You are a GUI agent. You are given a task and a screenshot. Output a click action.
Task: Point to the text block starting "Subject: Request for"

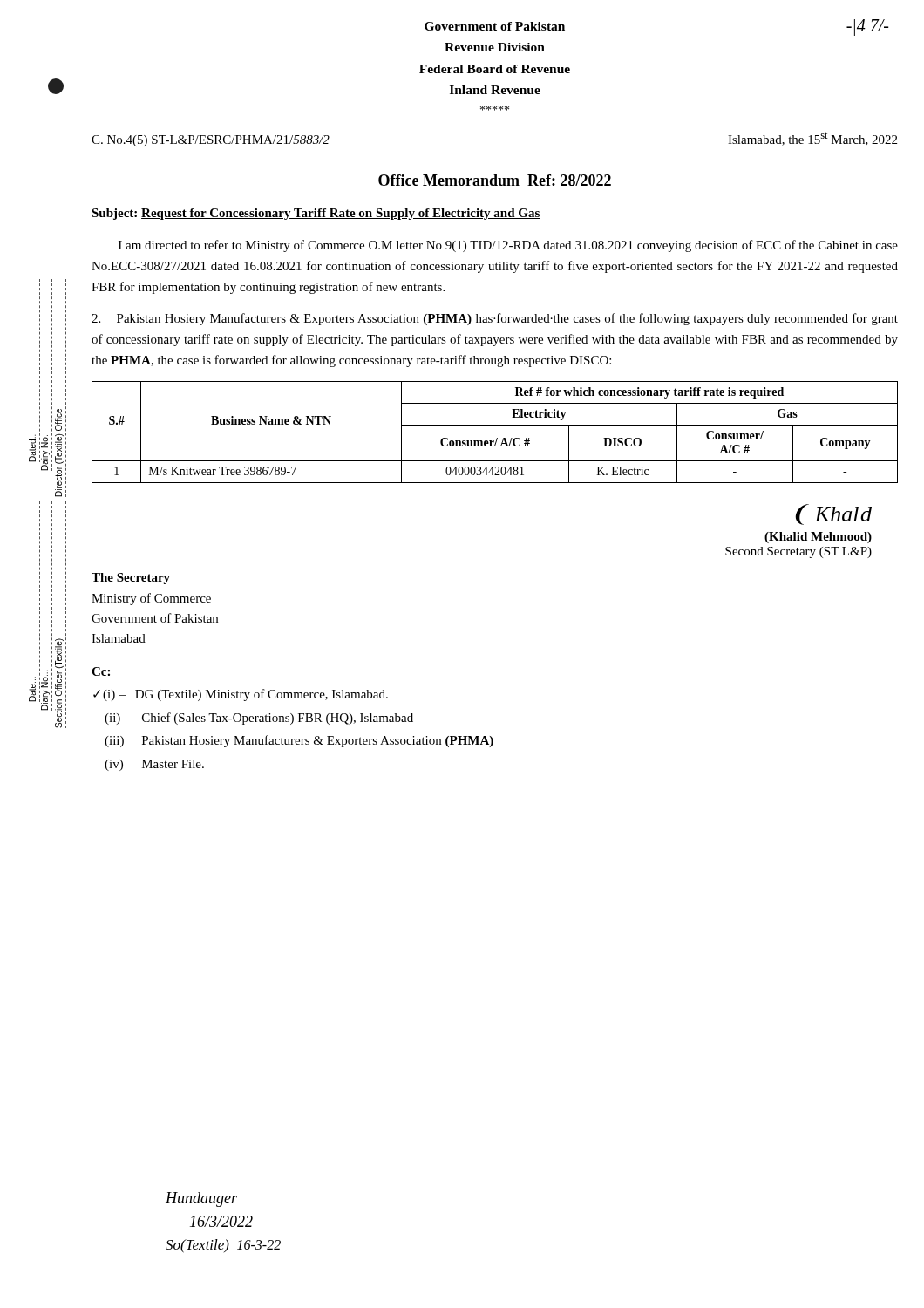(x=316, y=213)
